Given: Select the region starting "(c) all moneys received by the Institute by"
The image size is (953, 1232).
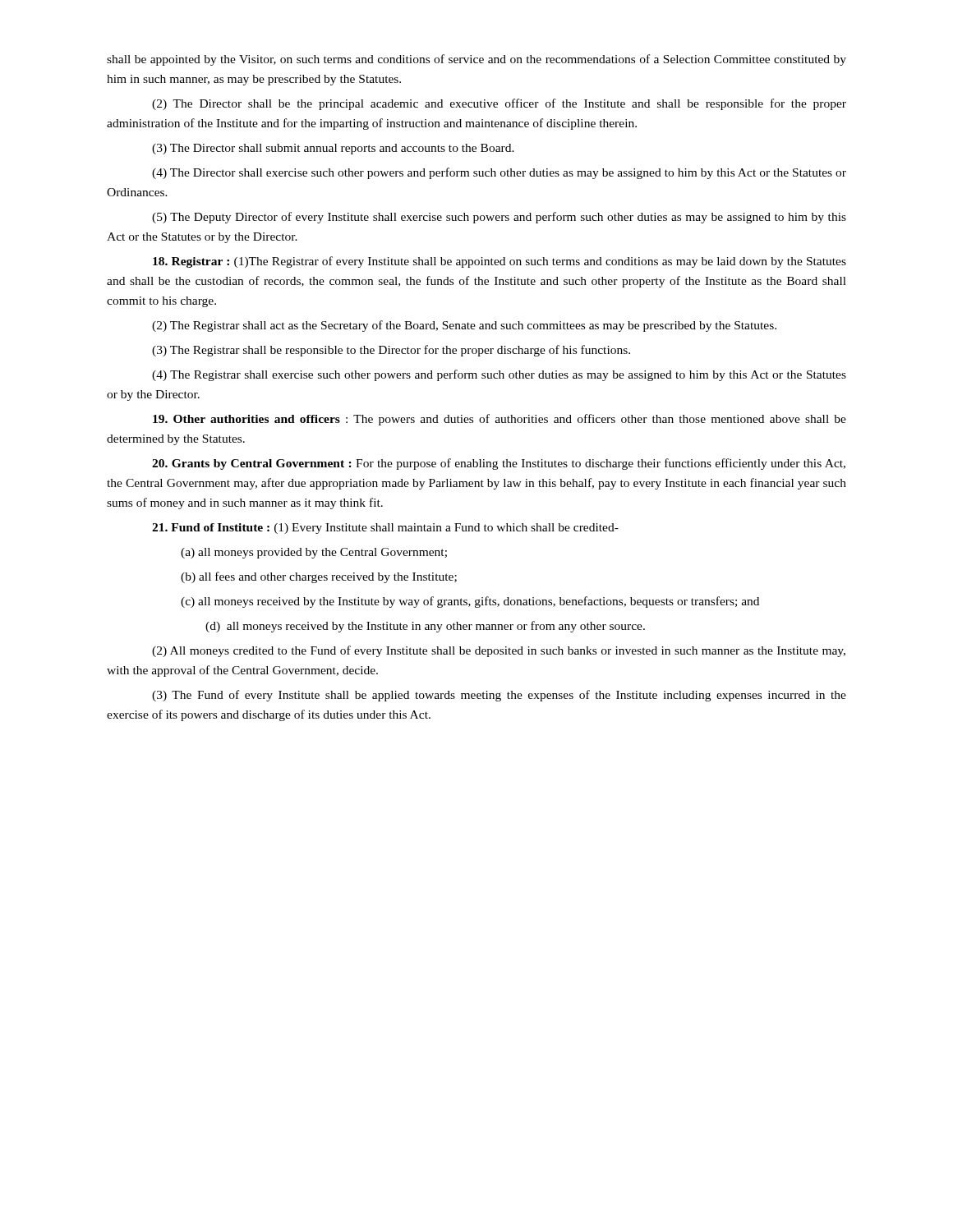Looking at the screenshot, I should pyautogui.click(x=470, y=601).
